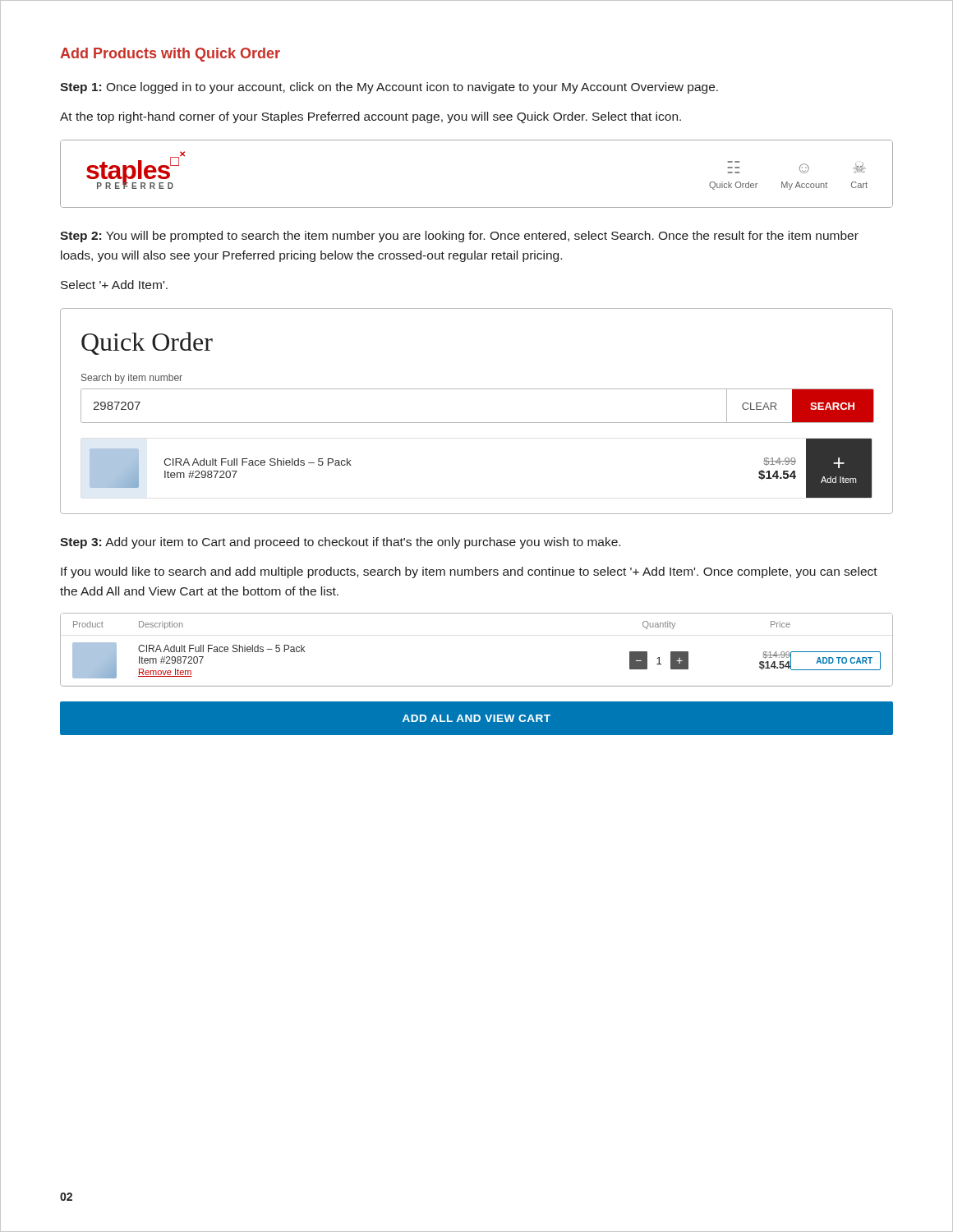Select the element starting "At the top right-hand corner of your Staples"
Viewport: 953px width, 1232px height.
pyautogui.click(x=371, y=116)
